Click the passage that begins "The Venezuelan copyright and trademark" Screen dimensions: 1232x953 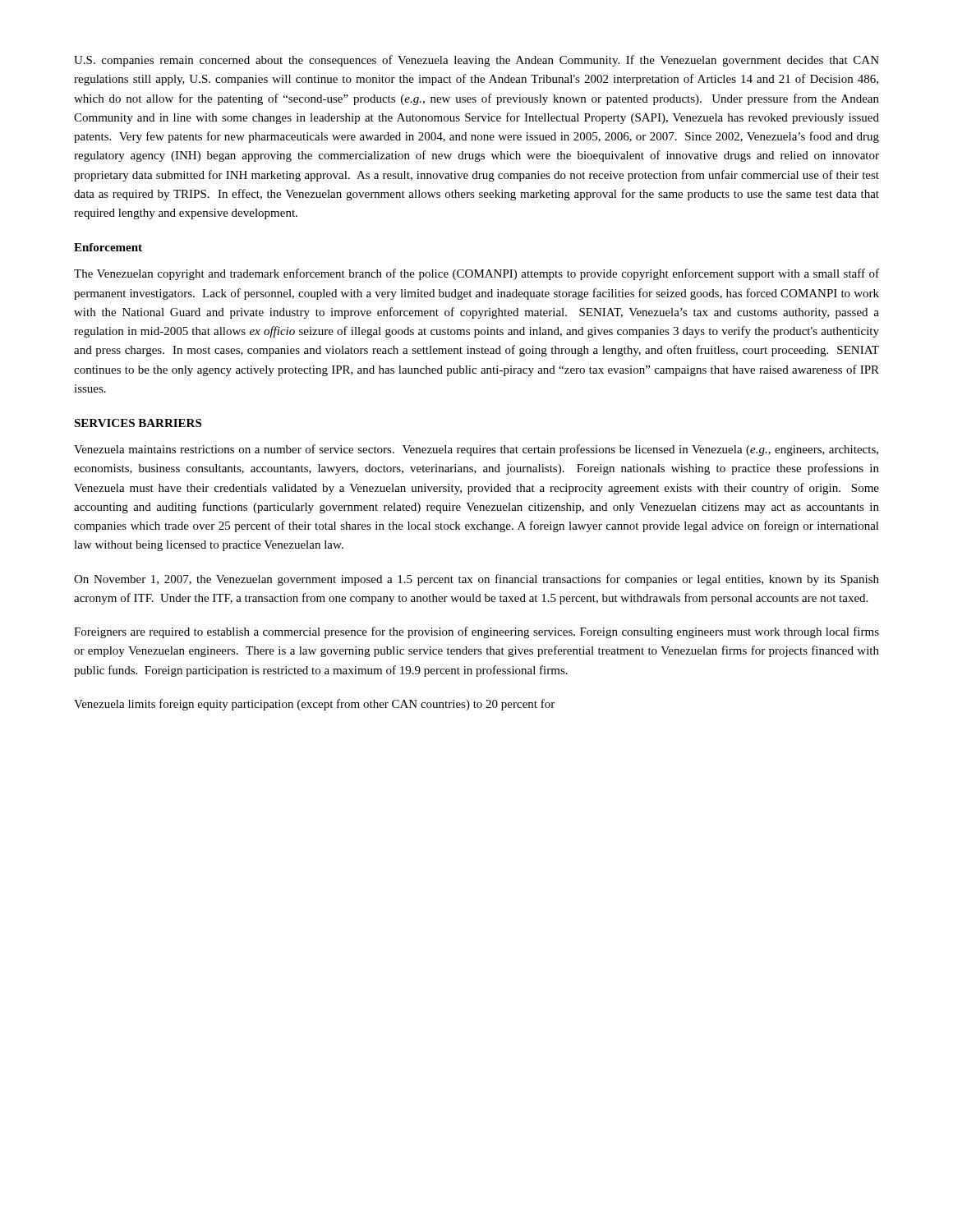click(476, 331)
